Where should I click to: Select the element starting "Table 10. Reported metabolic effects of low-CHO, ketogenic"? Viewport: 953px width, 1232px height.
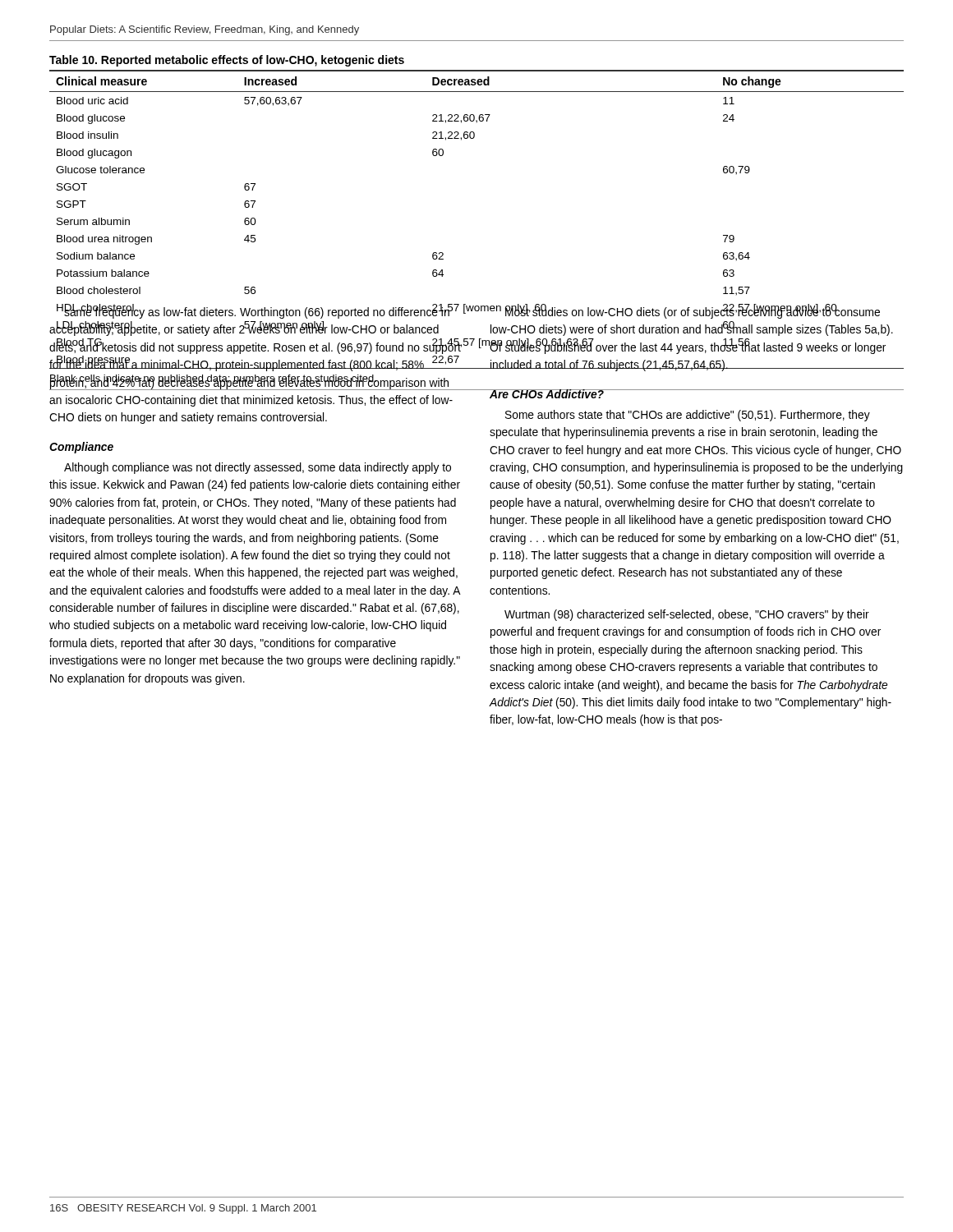coord(227,60)
